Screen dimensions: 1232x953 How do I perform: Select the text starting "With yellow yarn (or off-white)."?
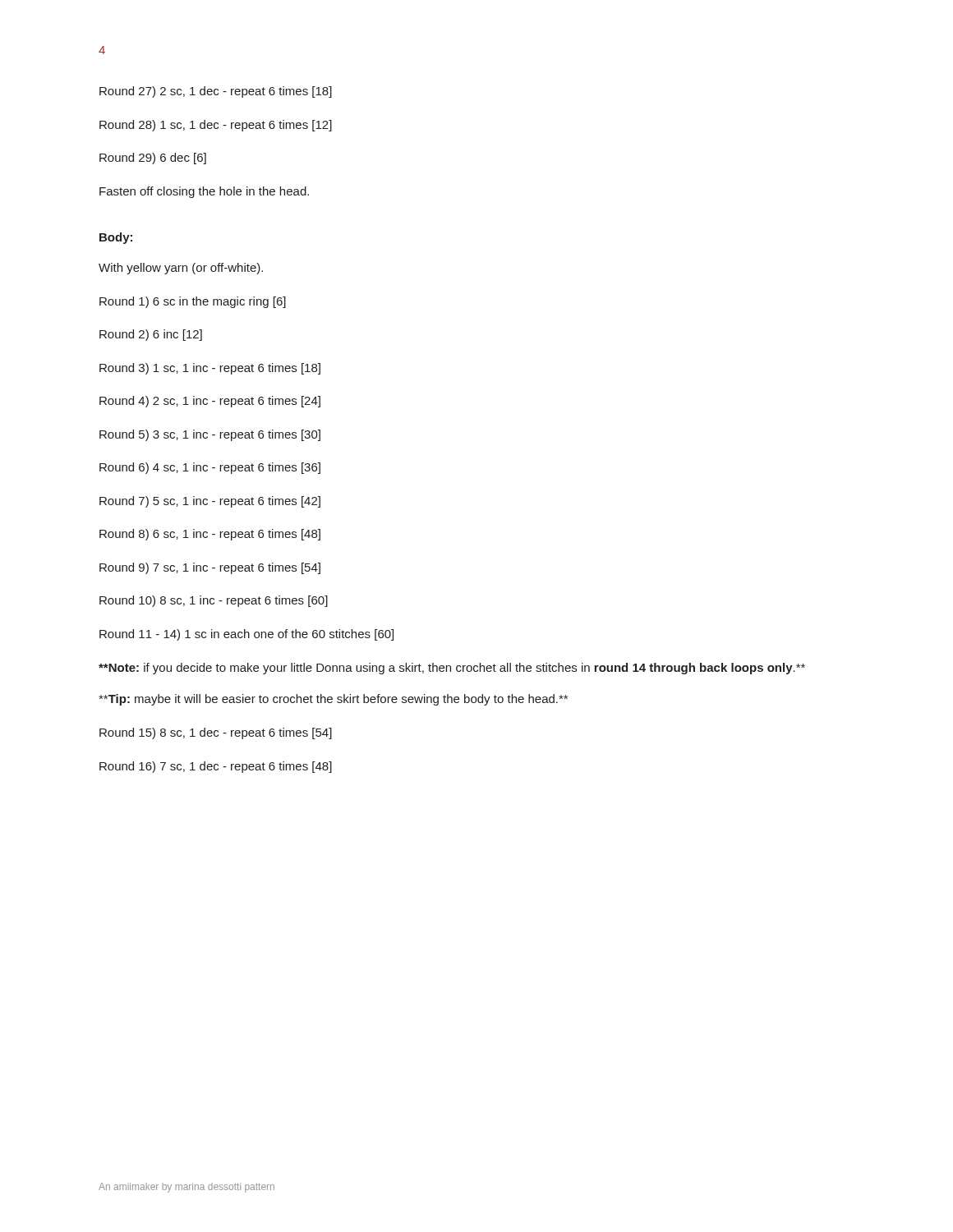[x=181, y=267]
